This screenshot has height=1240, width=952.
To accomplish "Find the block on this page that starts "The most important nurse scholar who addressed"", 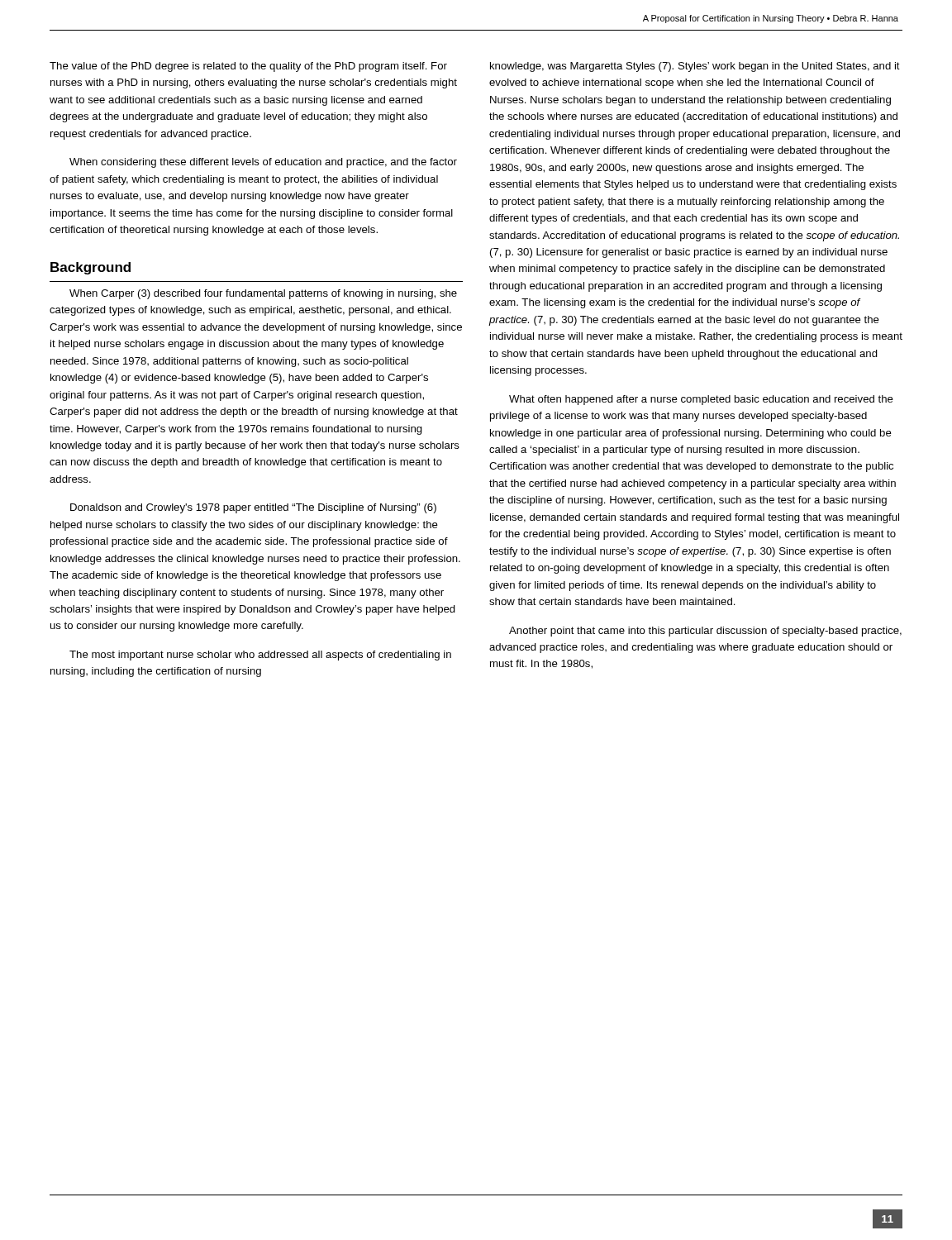I will (x=251, y=663).
